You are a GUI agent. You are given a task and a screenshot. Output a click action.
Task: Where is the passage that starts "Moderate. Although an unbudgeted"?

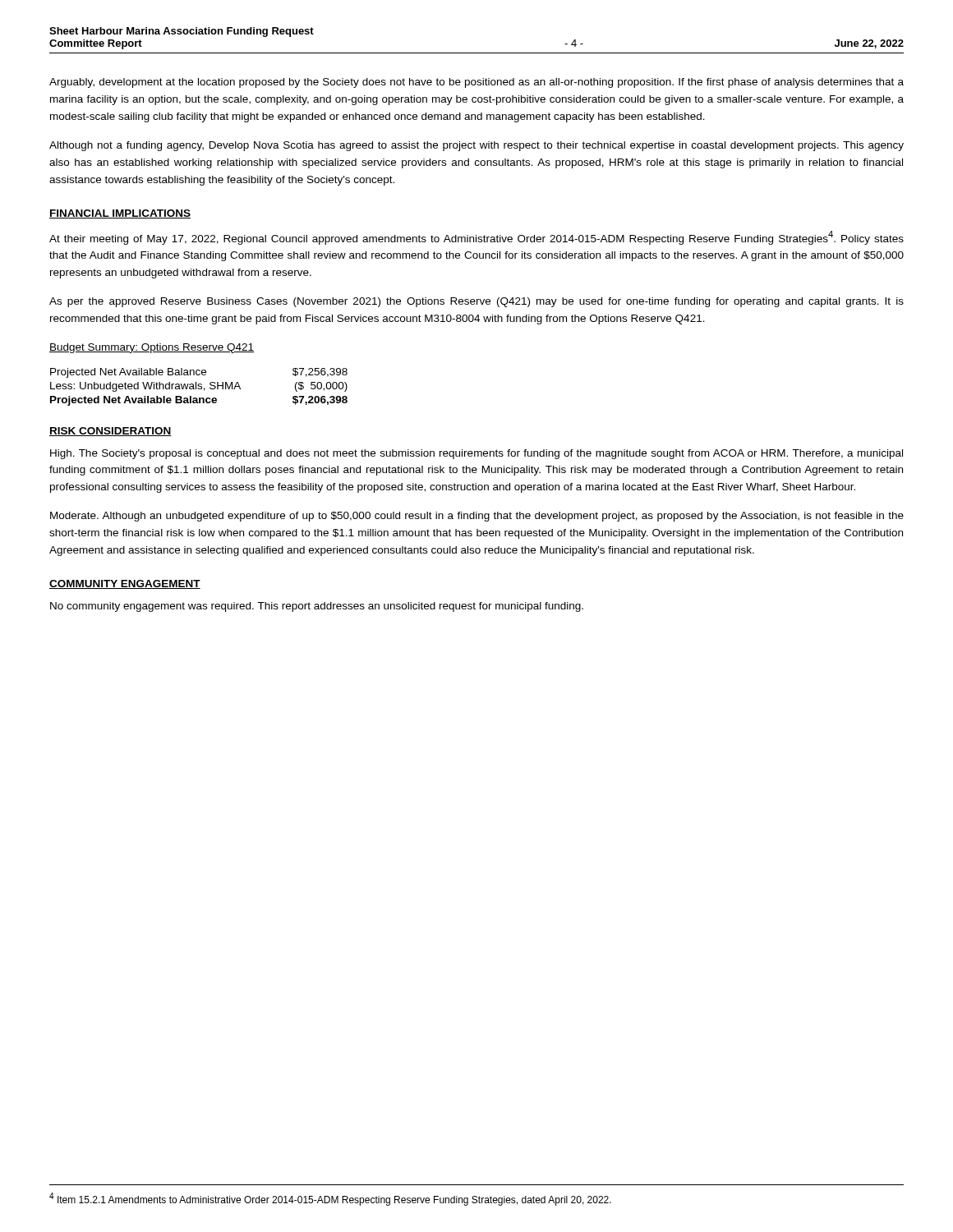click(476, 533)
